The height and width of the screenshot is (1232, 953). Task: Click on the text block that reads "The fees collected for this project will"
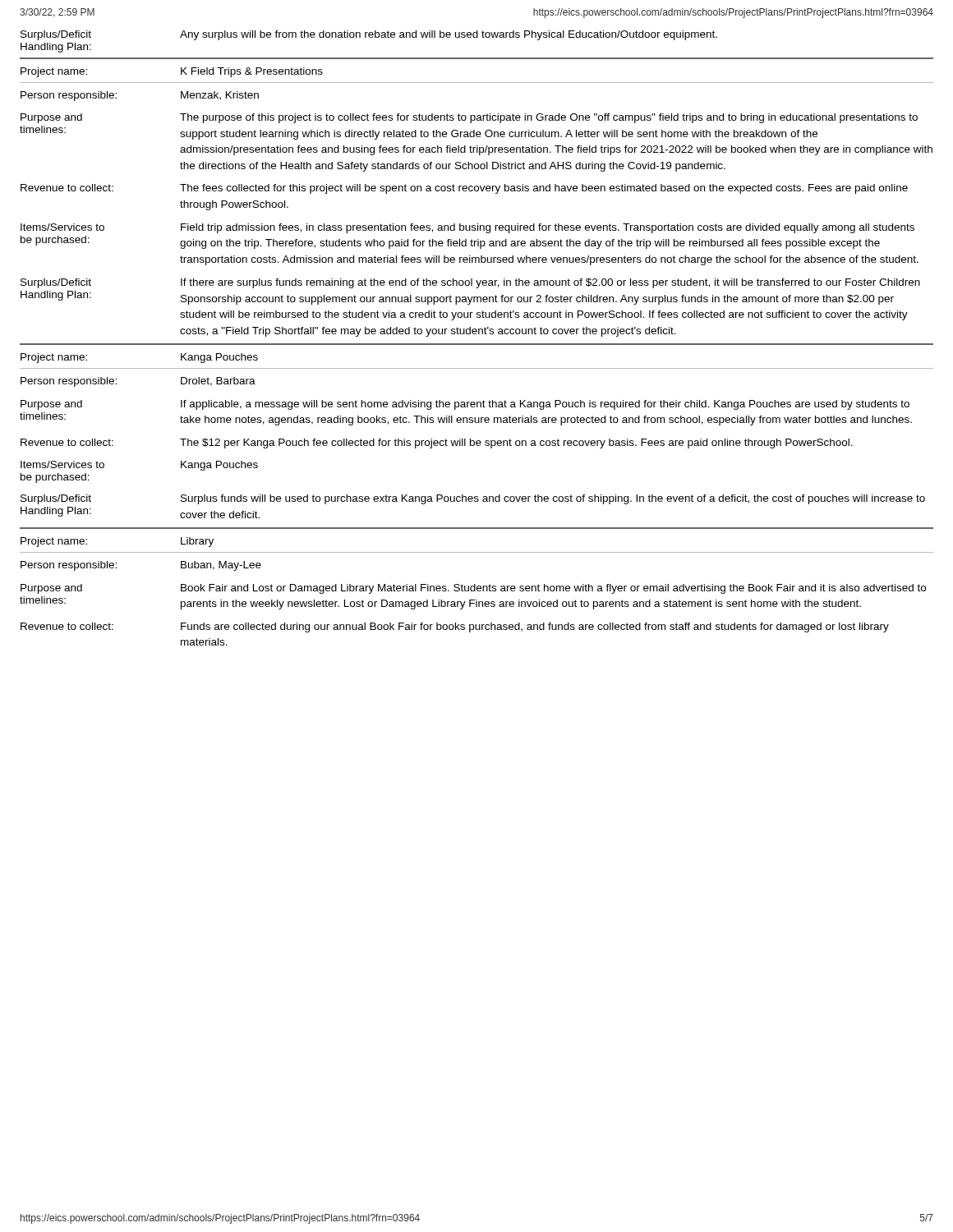click(x=544, y=196)
